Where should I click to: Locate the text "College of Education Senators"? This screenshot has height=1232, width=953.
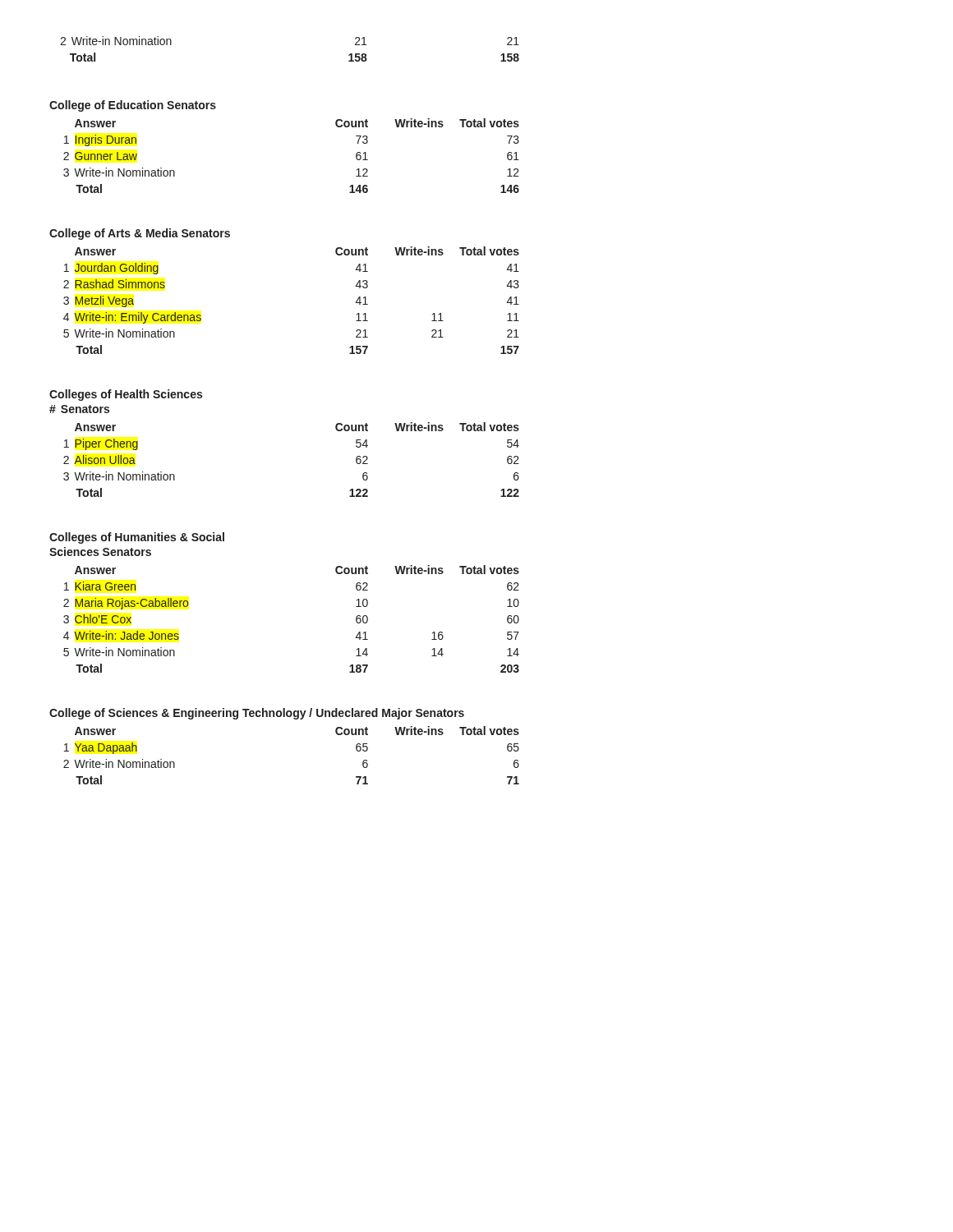click(133, 105)
